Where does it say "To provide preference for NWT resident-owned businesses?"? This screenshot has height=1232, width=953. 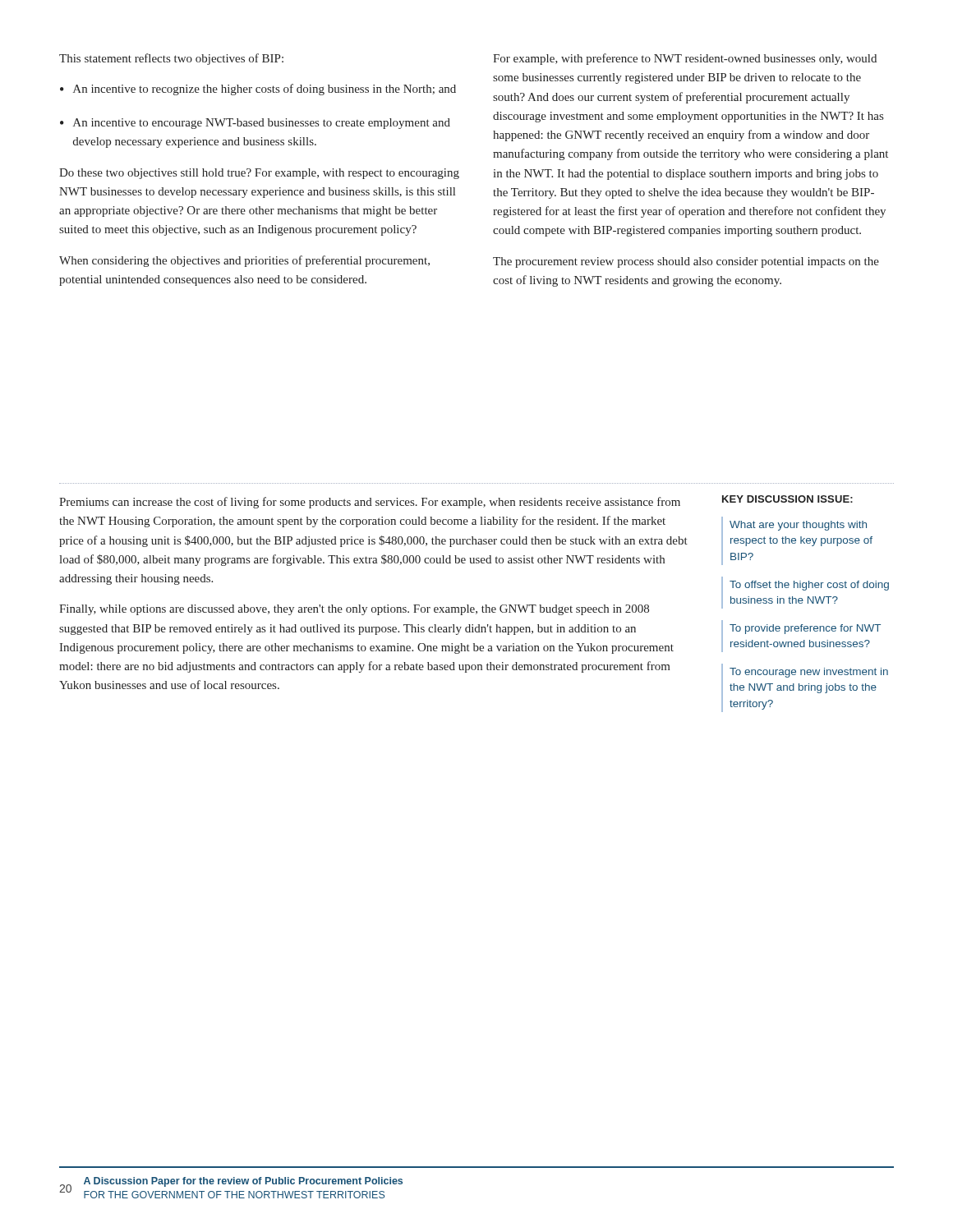(x=805, y=636)
